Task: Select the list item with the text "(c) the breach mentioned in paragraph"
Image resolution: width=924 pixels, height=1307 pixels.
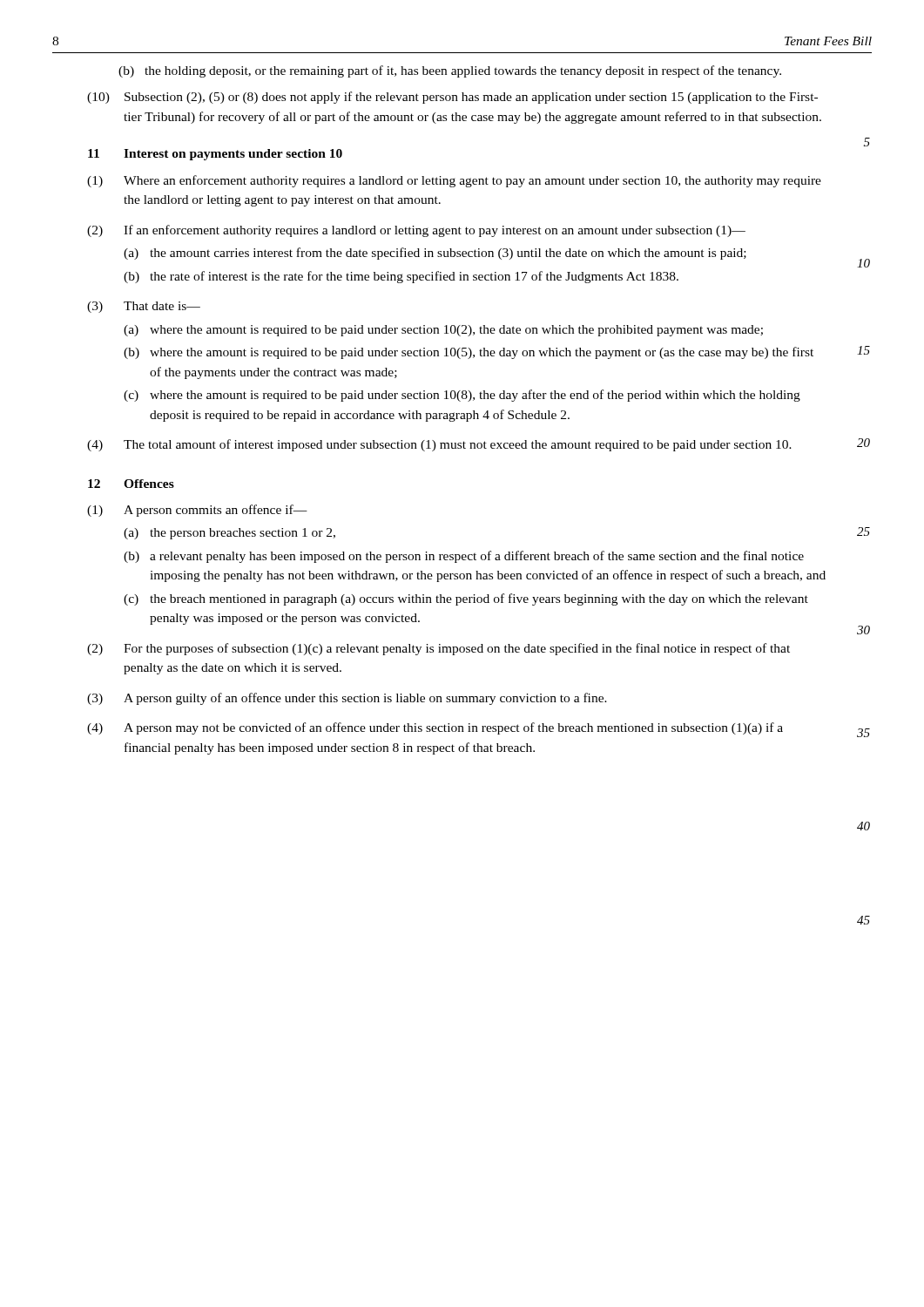Action: pos(476,608)
